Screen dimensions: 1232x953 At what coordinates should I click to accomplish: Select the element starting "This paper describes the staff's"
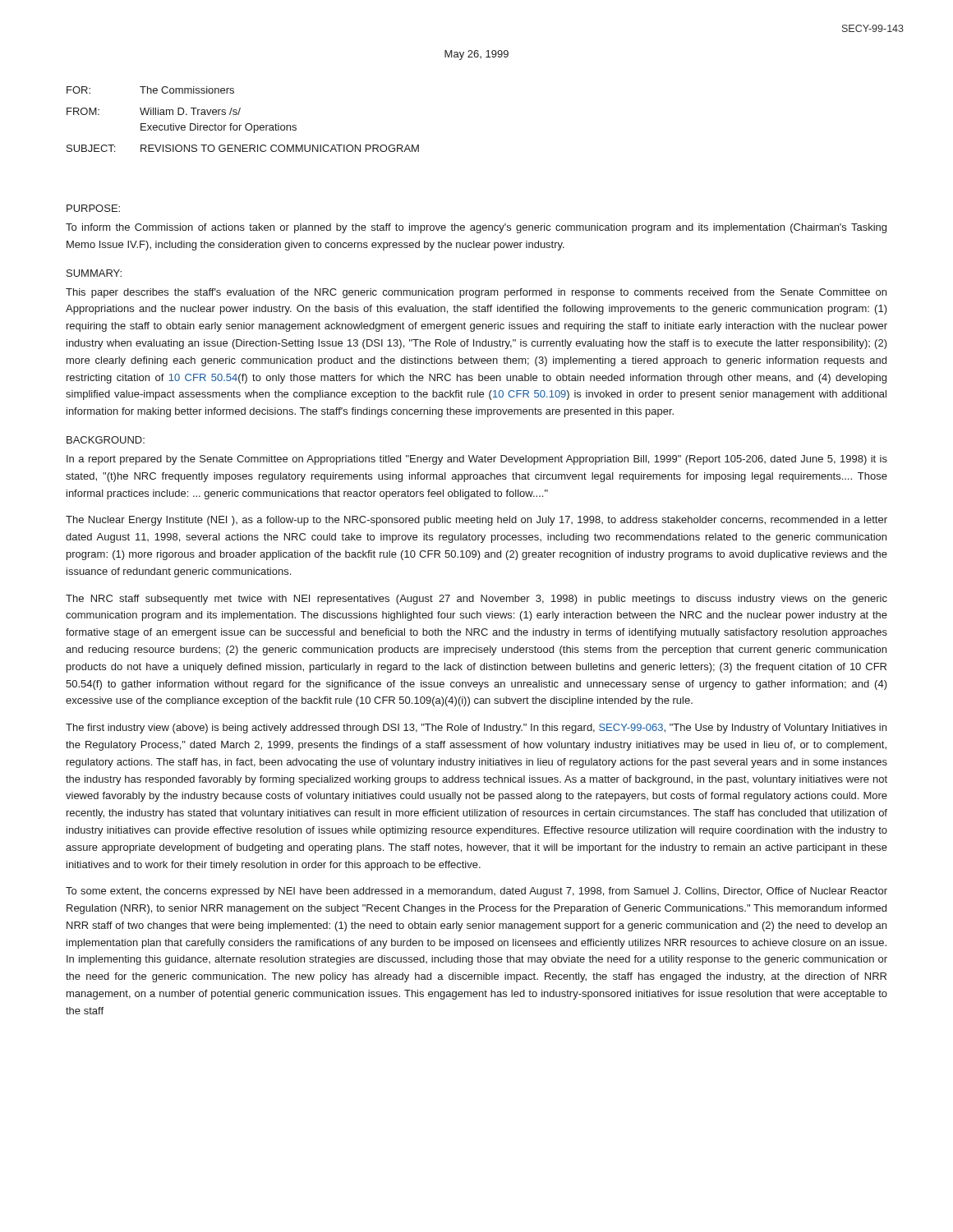tap(476, 351)
